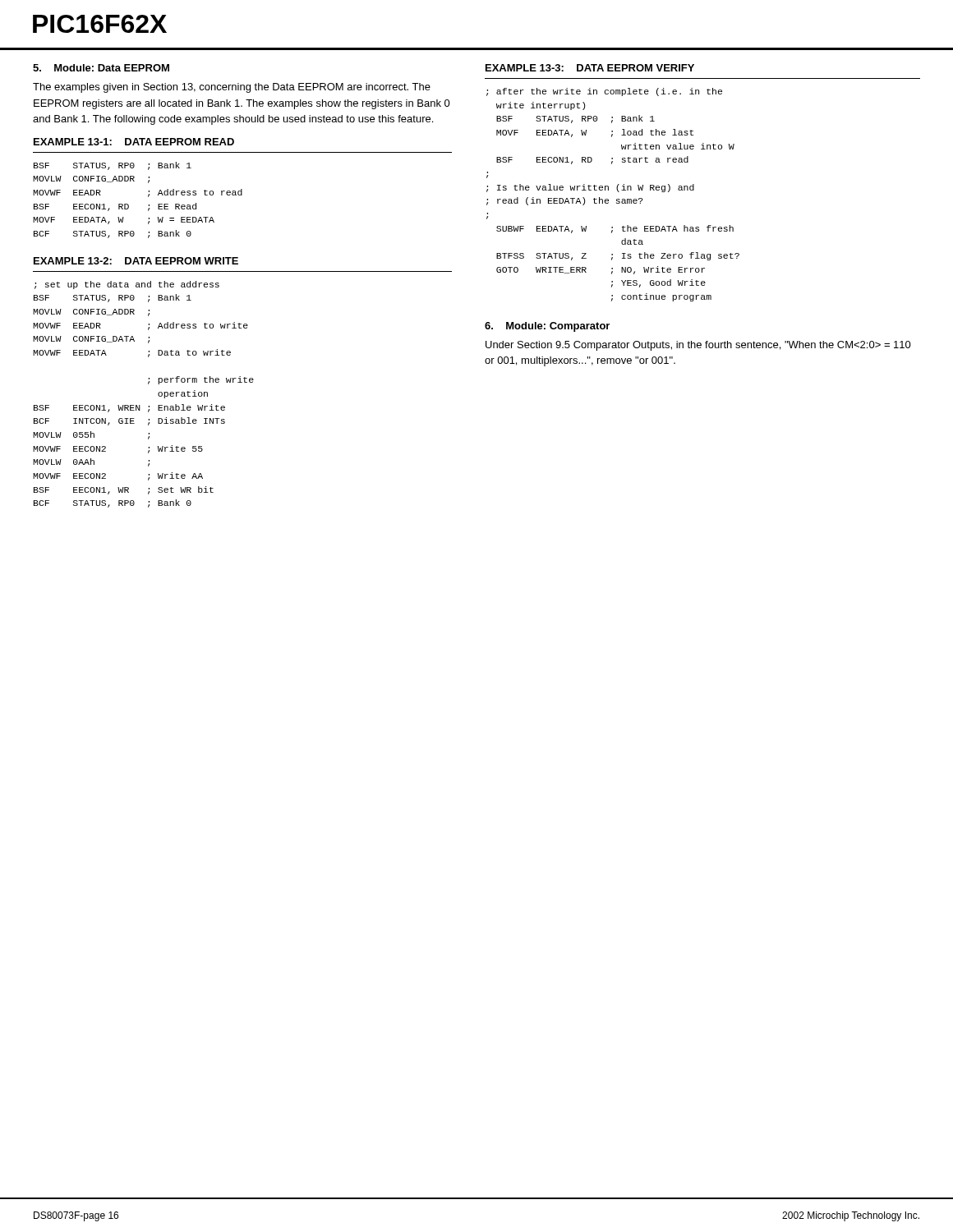Viewport: 953px width, 1232px height.
Task: Point to the text block starting "Under Section 9.5 Comparator Outputs, in the fourth"
Action: [698, 352]
